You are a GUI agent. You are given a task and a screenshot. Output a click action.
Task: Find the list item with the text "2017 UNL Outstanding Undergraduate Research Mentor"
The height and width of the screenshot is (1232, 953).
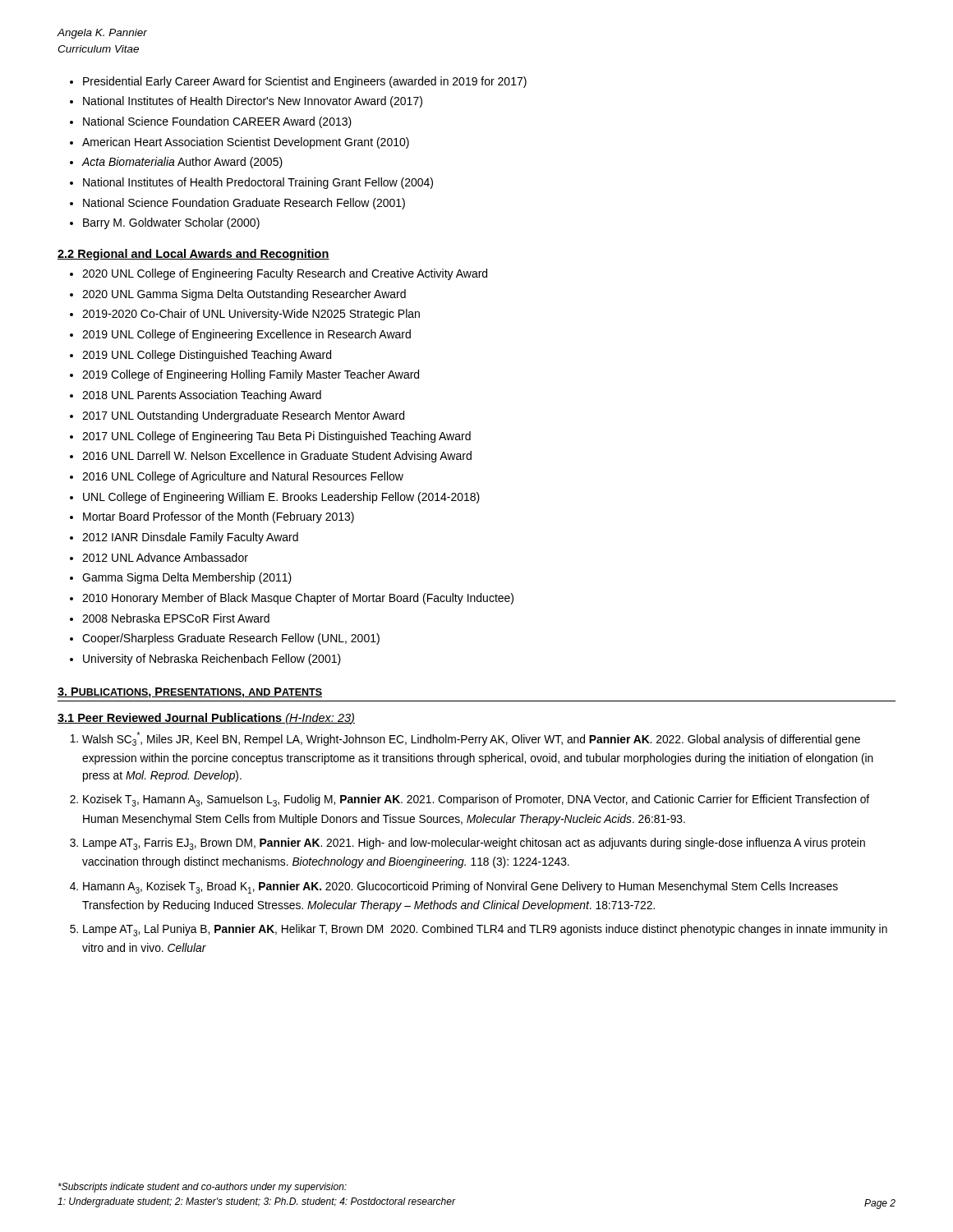(x=244, y=415)
